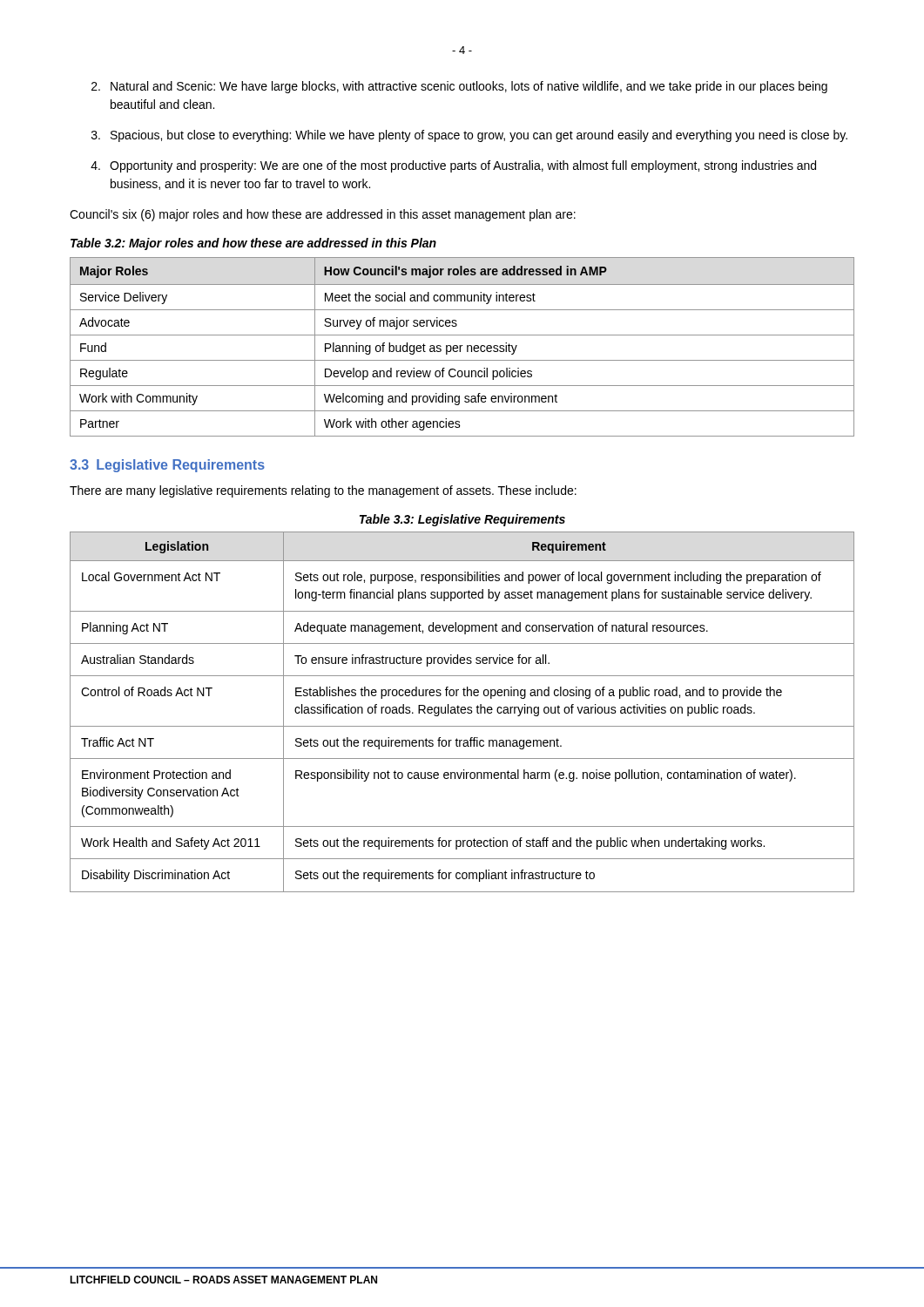Point to the block beginning "4. Opportunity and prosperity: We are"

tap(462, 175)
